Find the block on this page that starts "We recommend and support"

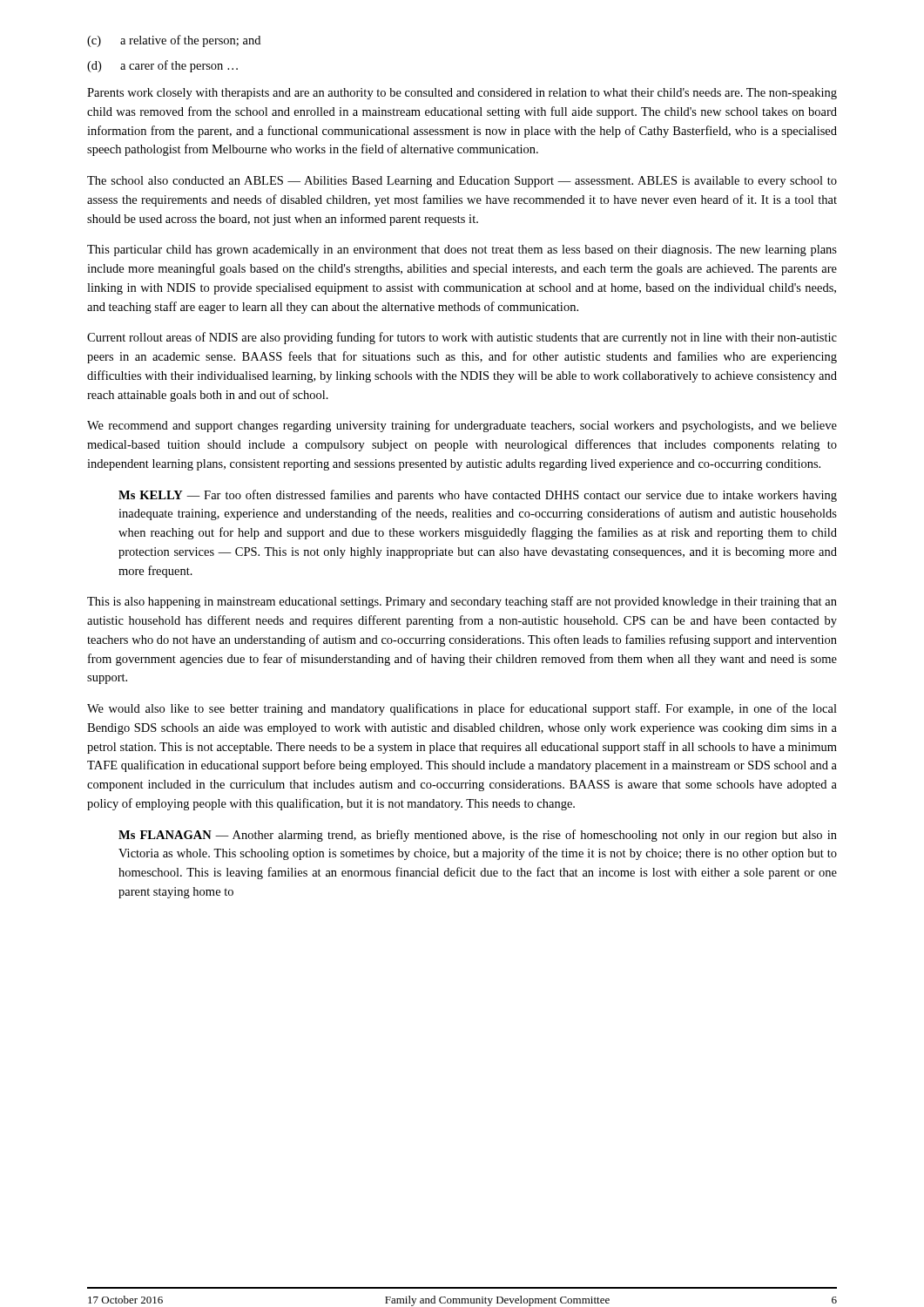(462, 444)
